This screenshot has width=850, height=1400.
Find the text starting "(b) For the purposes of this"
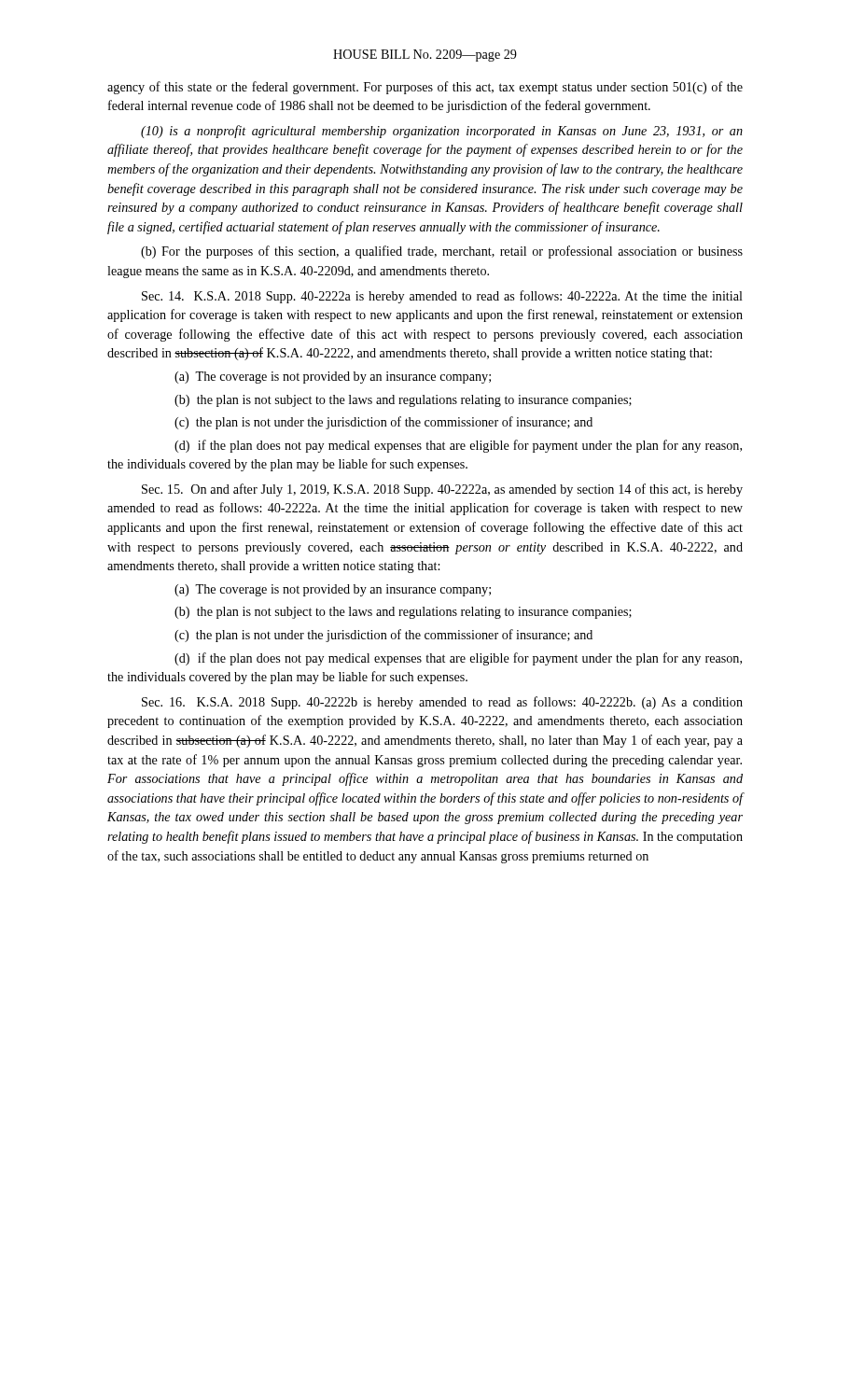pos(425,261)
